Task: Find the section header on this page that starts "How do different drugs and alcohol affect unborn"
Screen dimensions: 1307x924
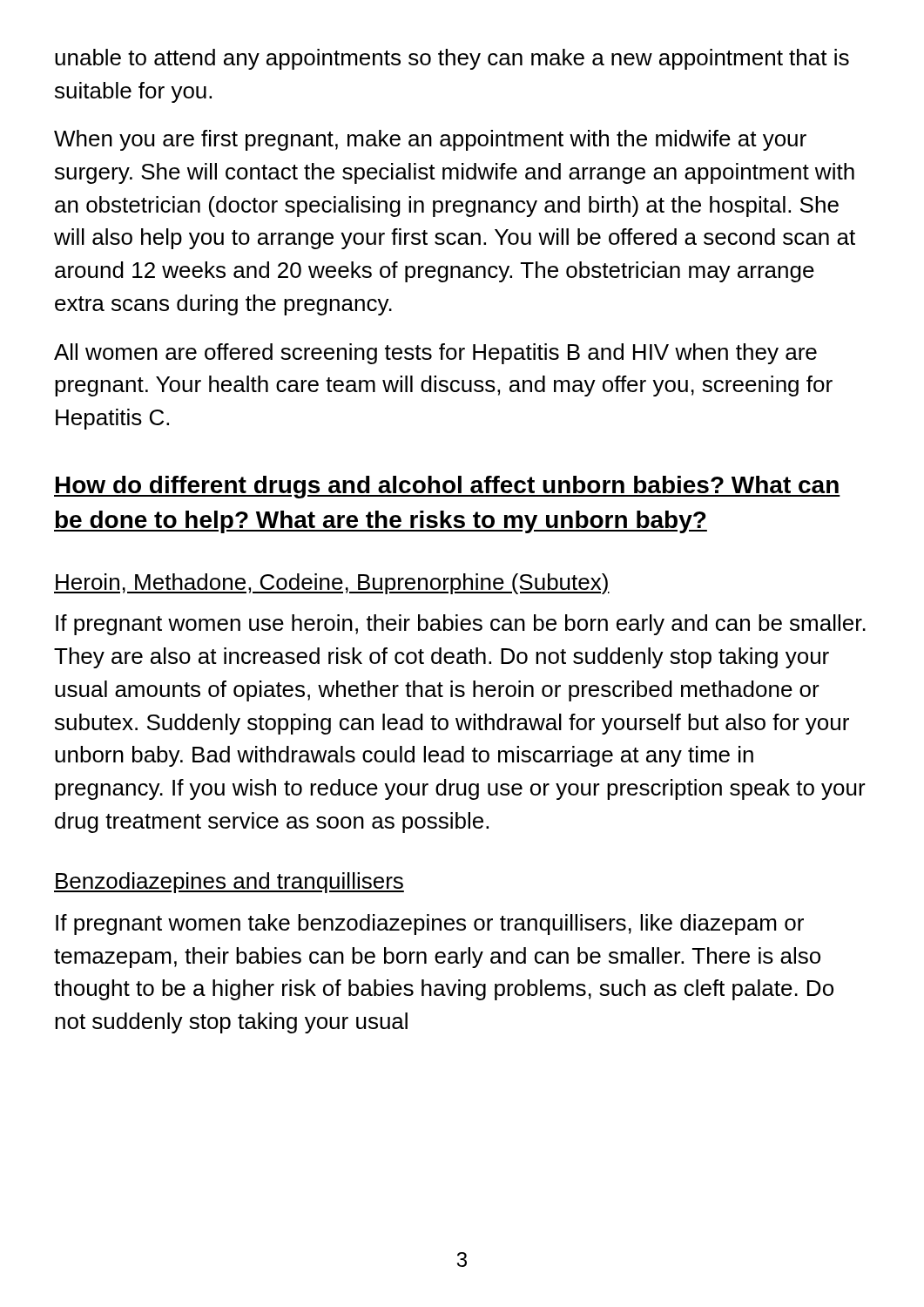Action: click(x=447, y=502)
